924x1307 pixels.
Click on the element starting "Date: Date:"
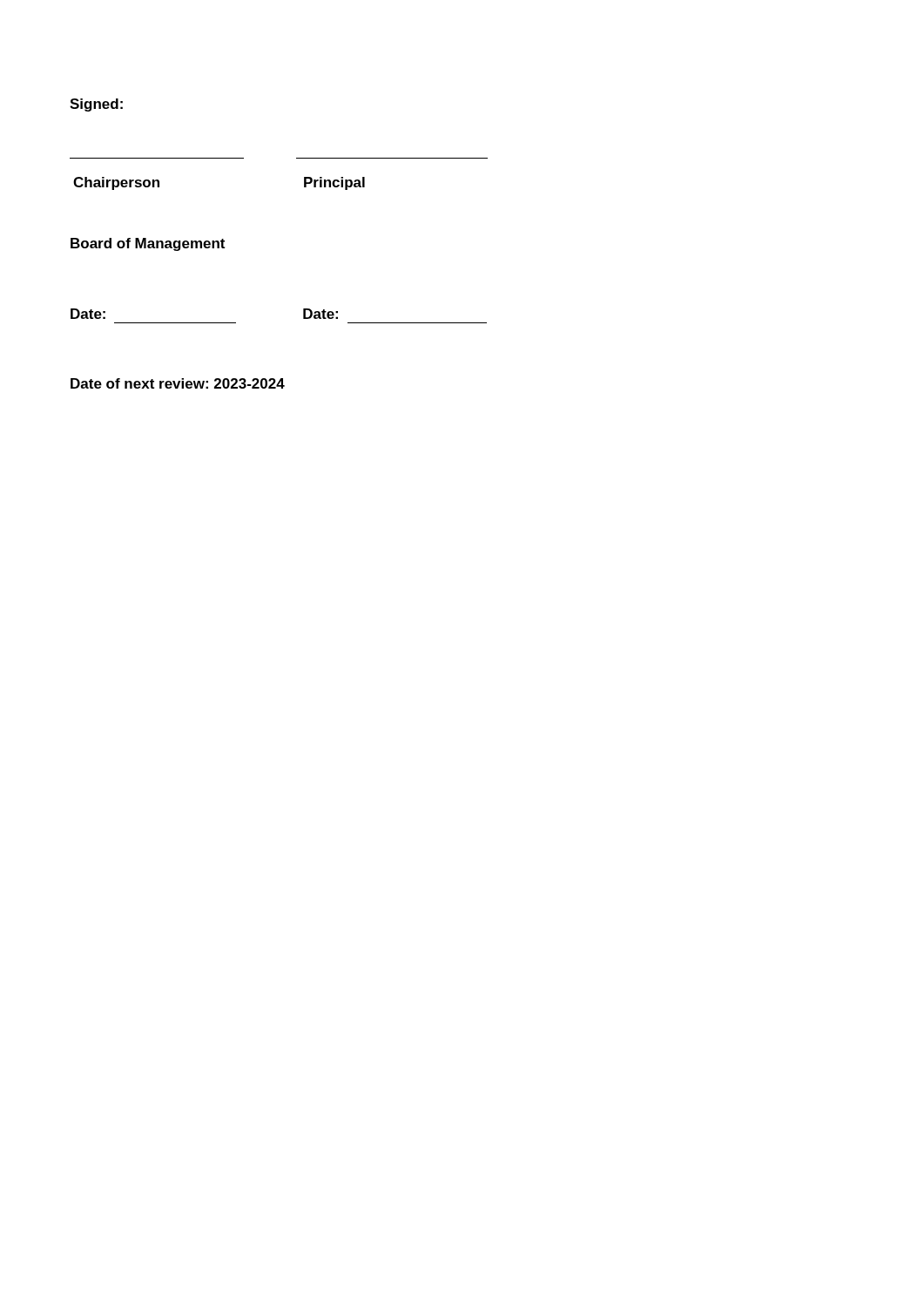81,313
